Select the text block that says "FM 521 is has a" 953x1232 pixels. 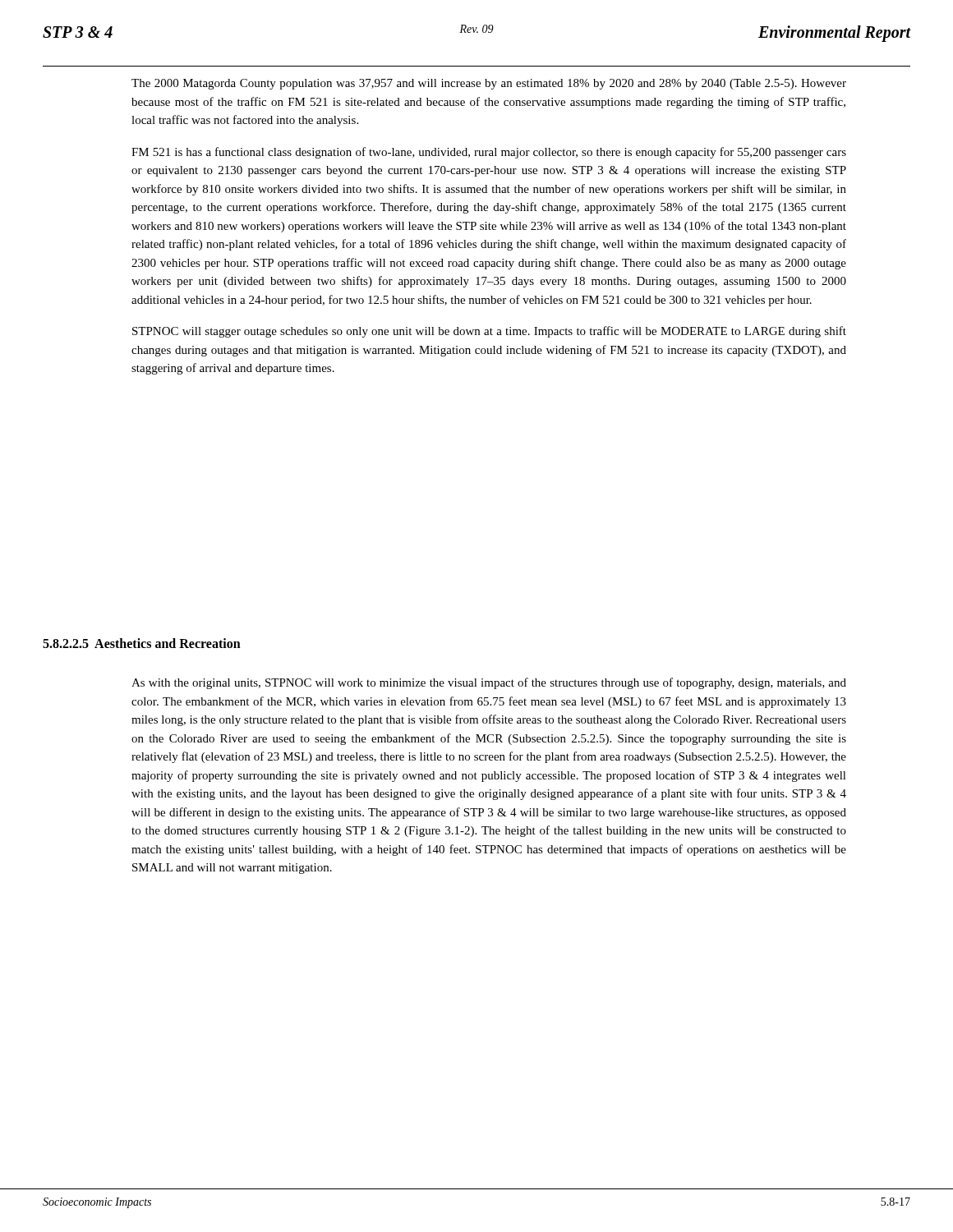(x=489, y=226)
